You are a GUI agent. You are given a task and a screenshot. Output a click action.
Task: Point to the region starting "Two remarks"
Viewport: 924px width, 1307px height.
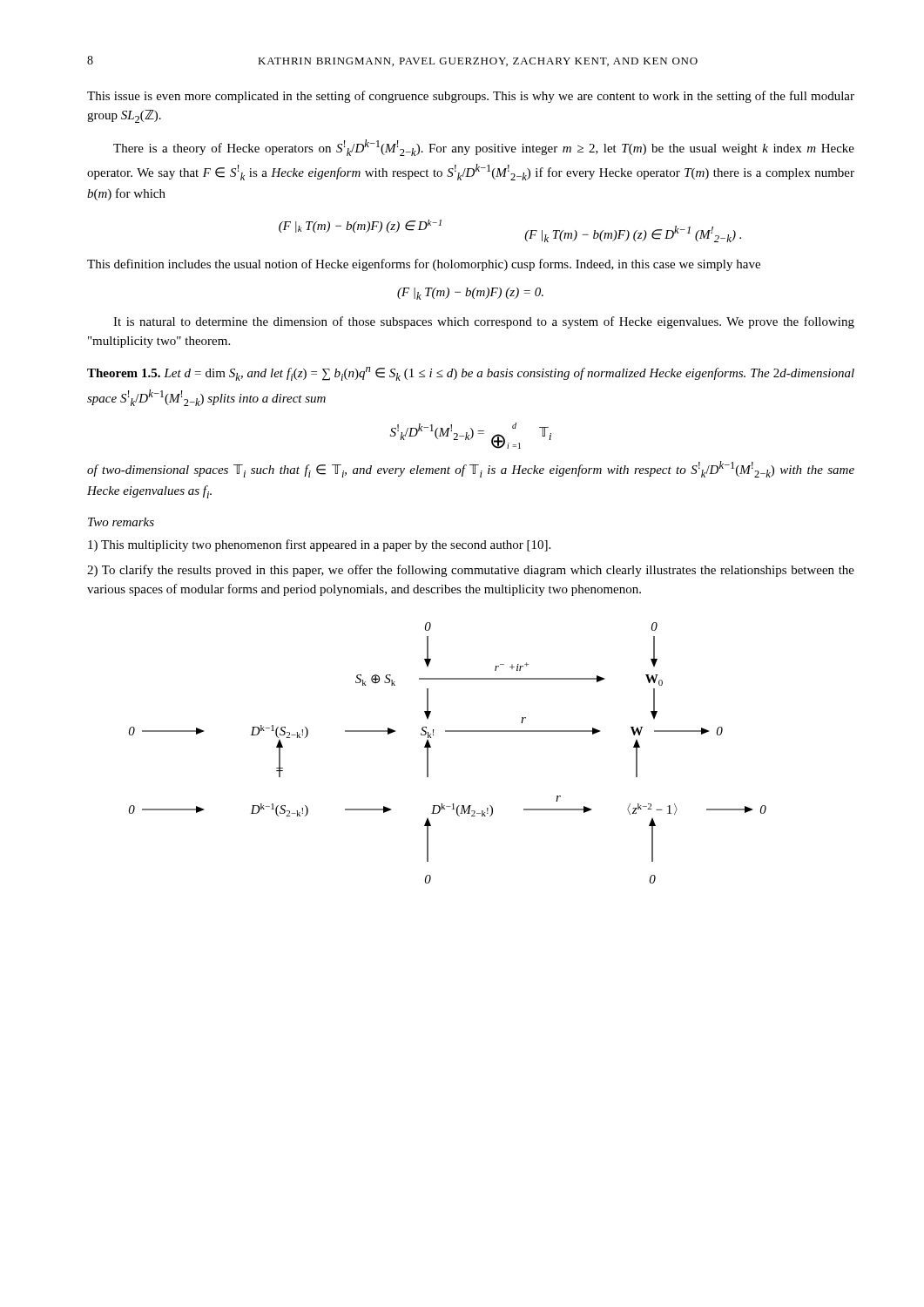point(121,522)
